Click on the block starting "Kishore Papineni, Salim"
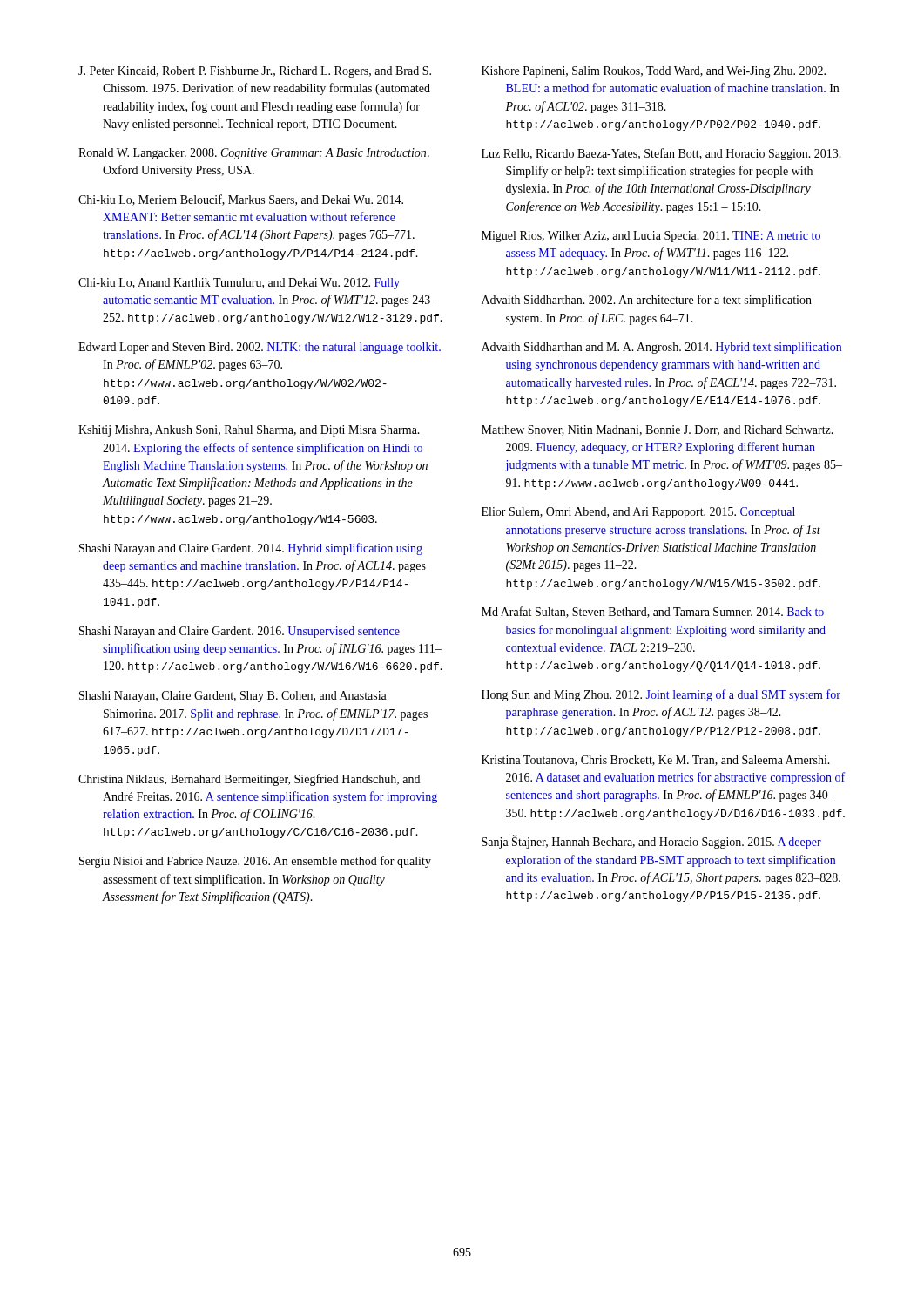Screen dimensions: 1307x924 [660, 98]
